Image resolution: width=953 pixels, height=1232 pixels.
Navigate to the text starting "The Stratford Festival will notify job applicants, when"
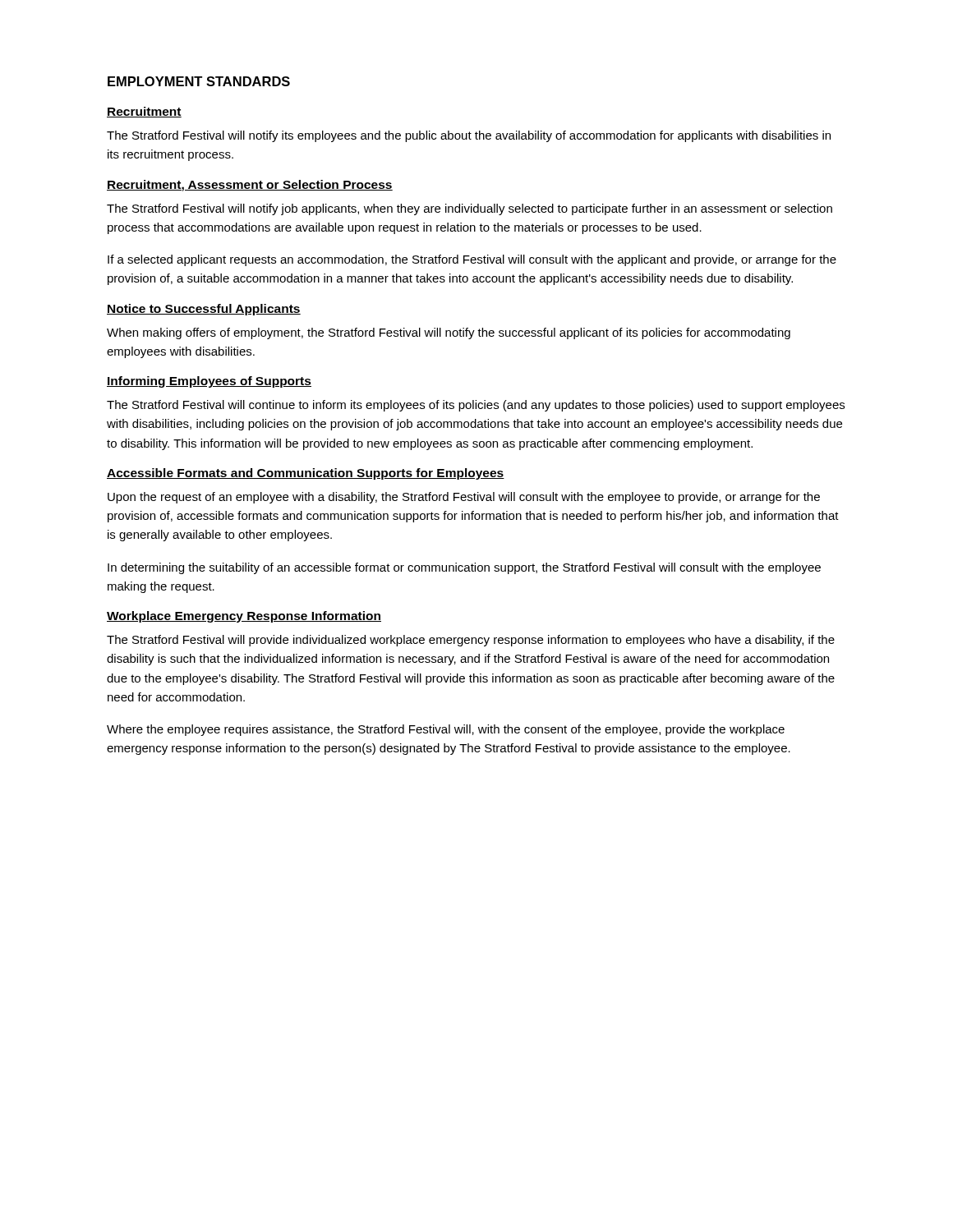(476, 217)
